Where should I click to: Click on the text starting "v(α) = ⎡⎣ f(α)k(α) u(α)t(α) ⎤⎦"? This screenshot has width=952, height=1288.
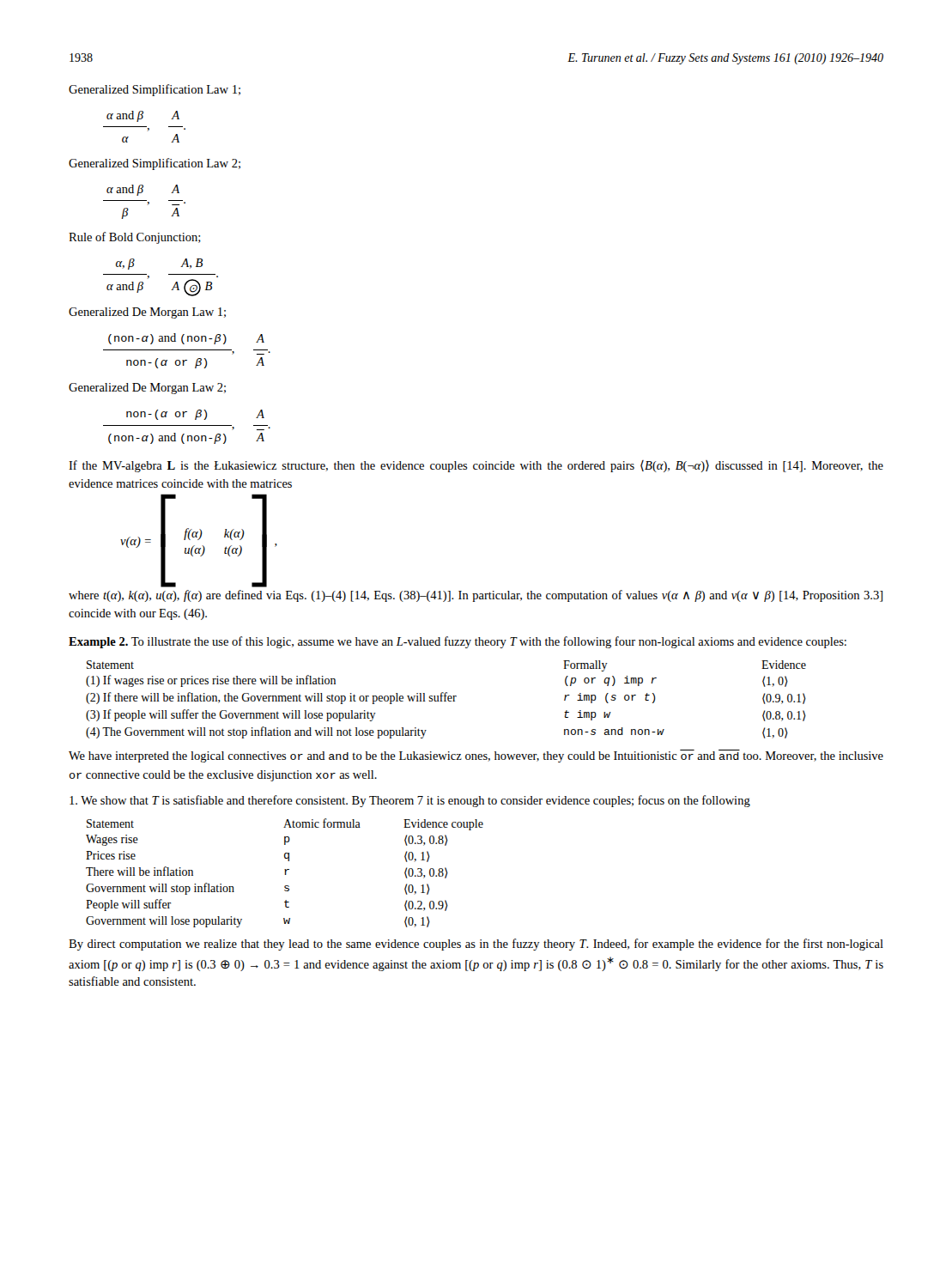tap(199, 541)
